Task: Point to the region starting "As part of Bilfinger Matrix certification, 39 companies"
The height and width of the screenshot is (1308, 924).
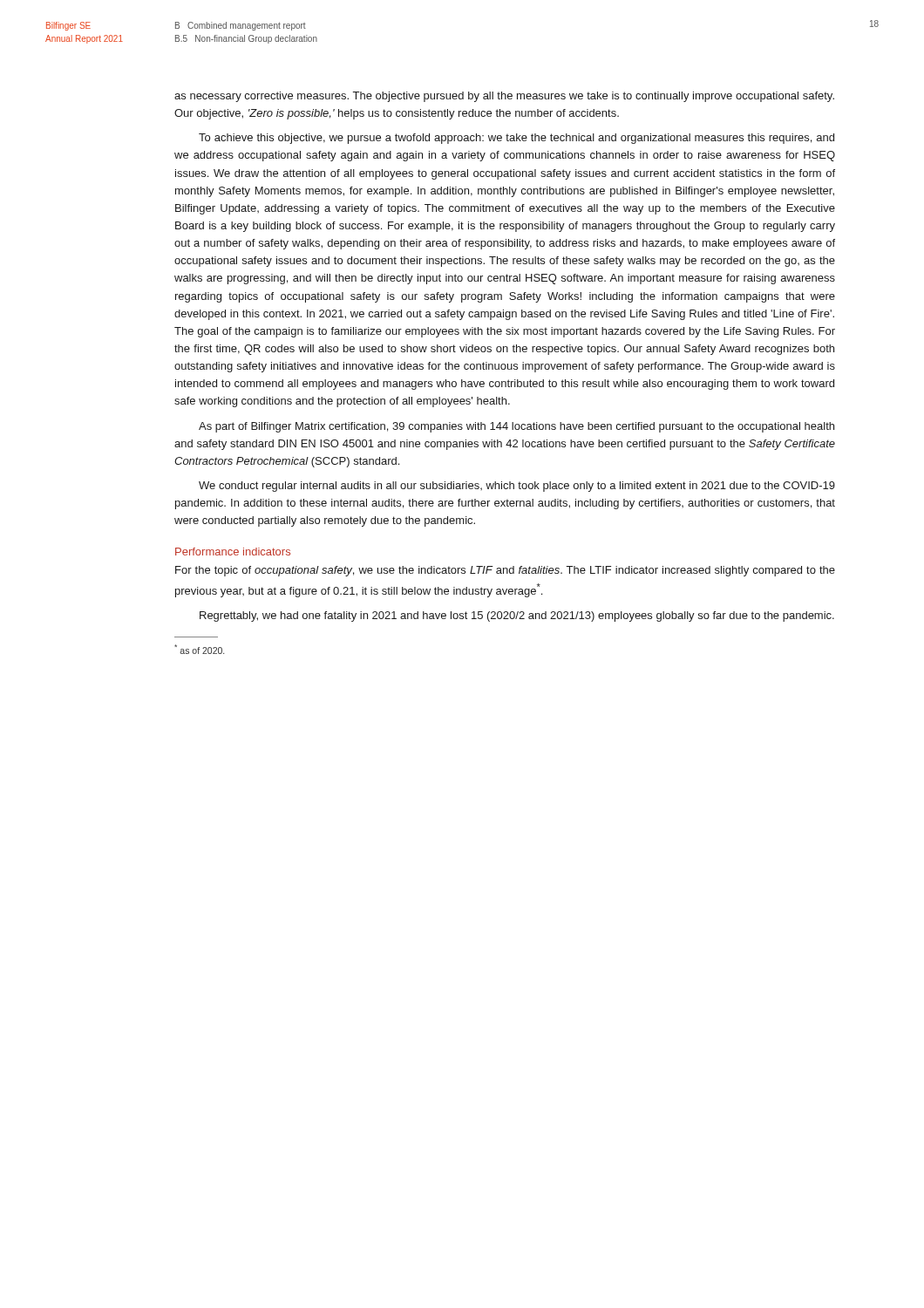Action: tap(505, 444)
